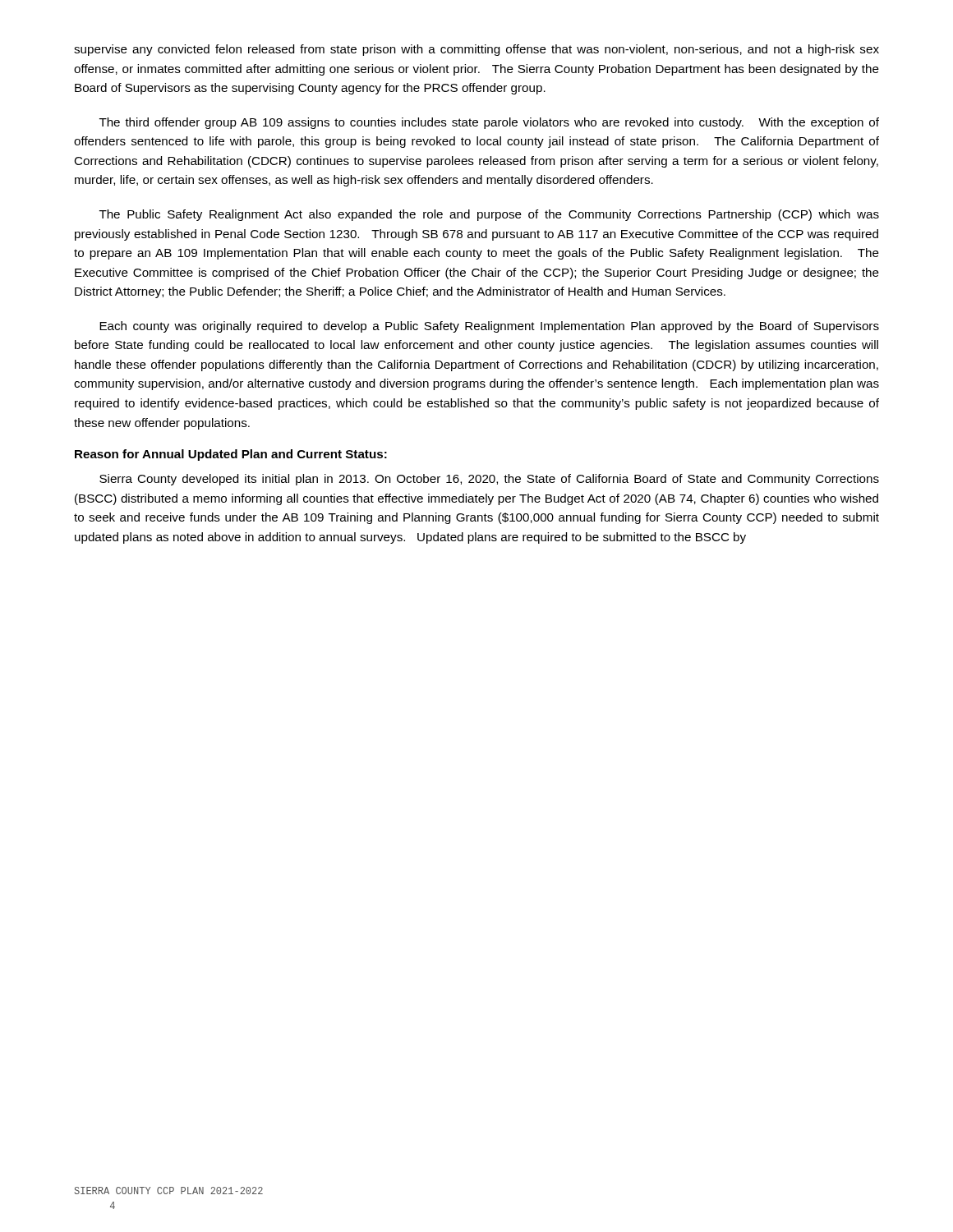Select the element starting "The third offender group AB"
This screenshot has width=953, height=1232.
pos(476,151)
